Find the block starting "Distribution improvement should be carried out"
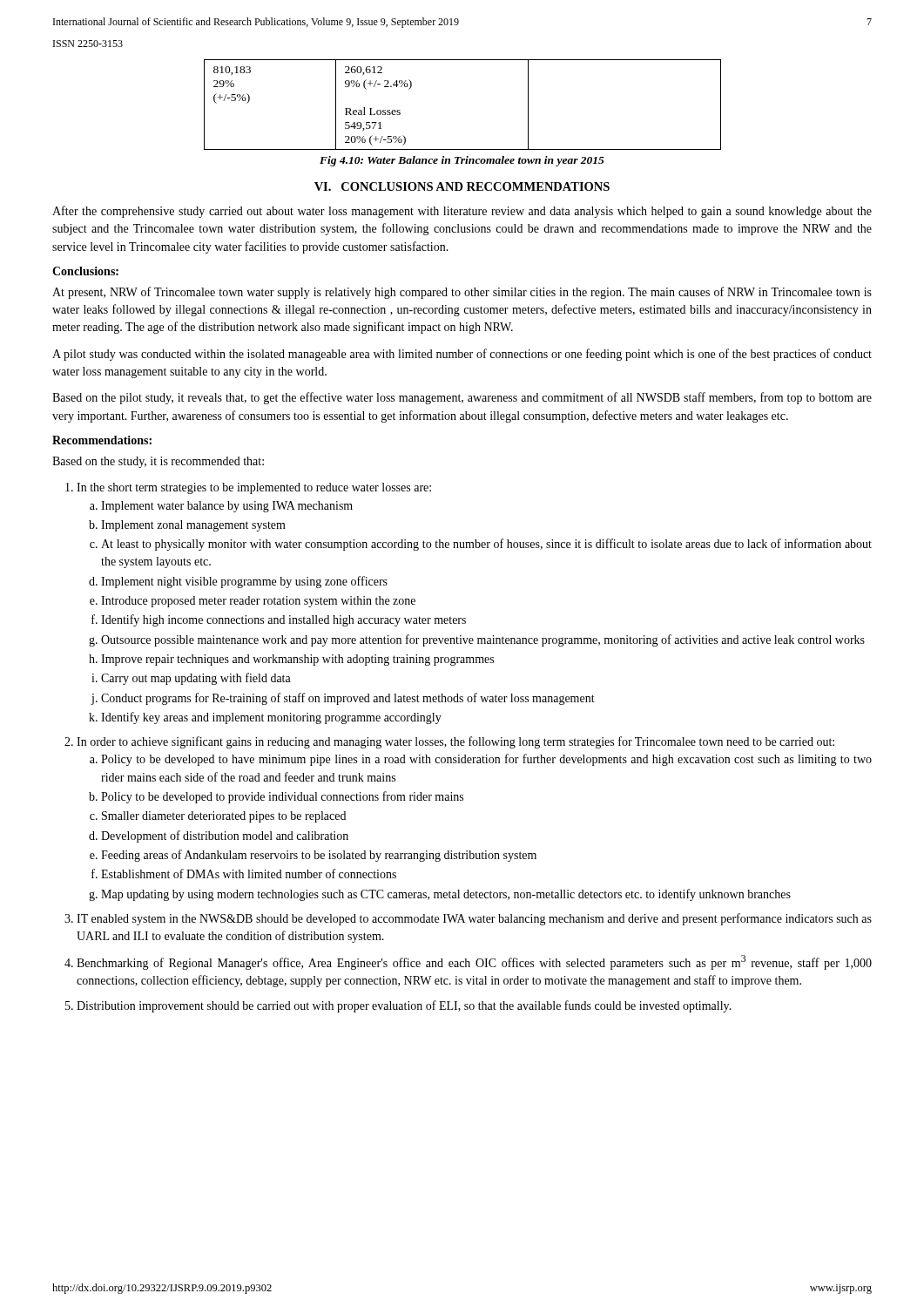Image resolution: width=924 pixels, height=1307 pixels. tap(462, 1006)
